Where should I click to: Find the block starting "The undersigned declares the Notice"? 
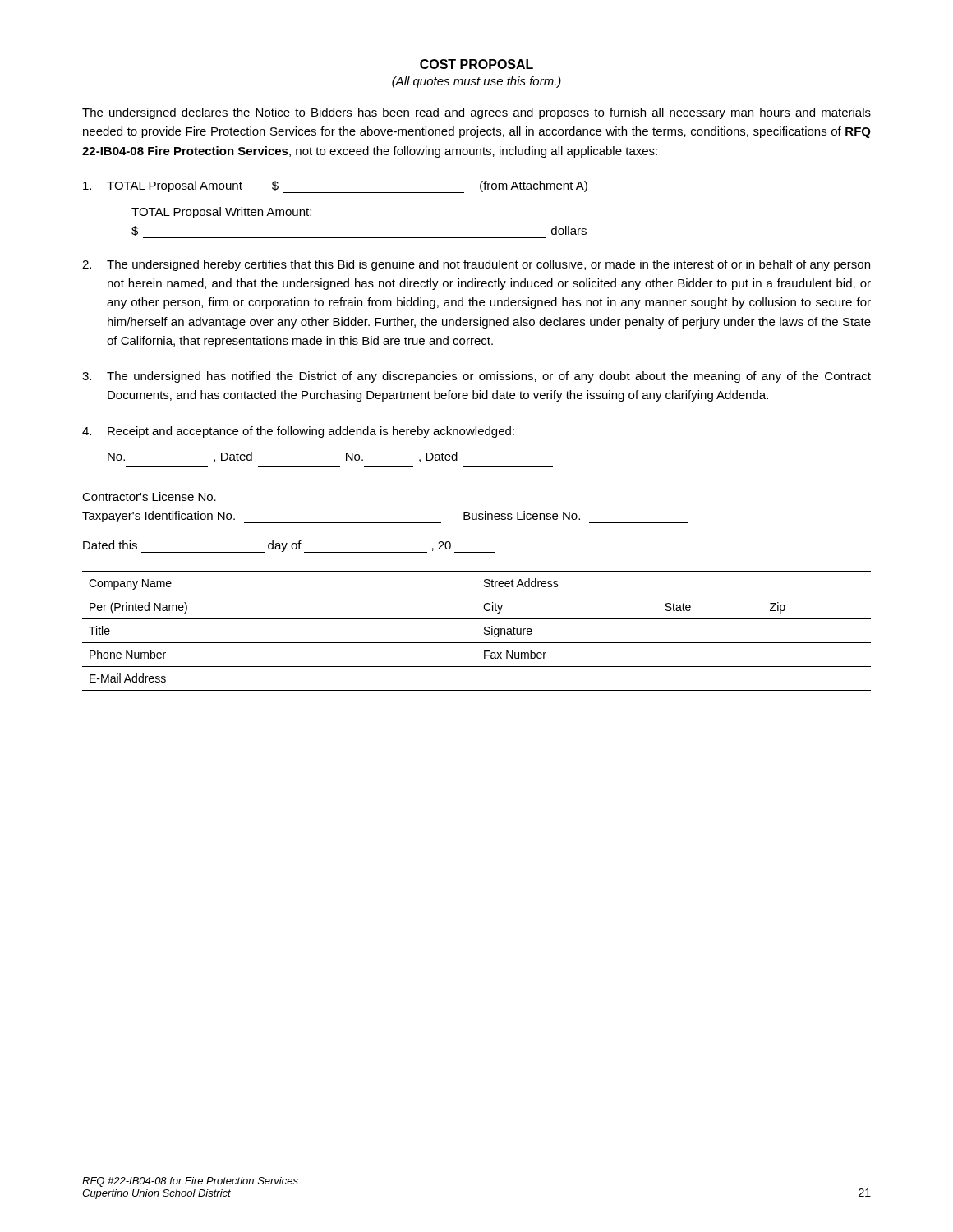(x=476, y=131)
